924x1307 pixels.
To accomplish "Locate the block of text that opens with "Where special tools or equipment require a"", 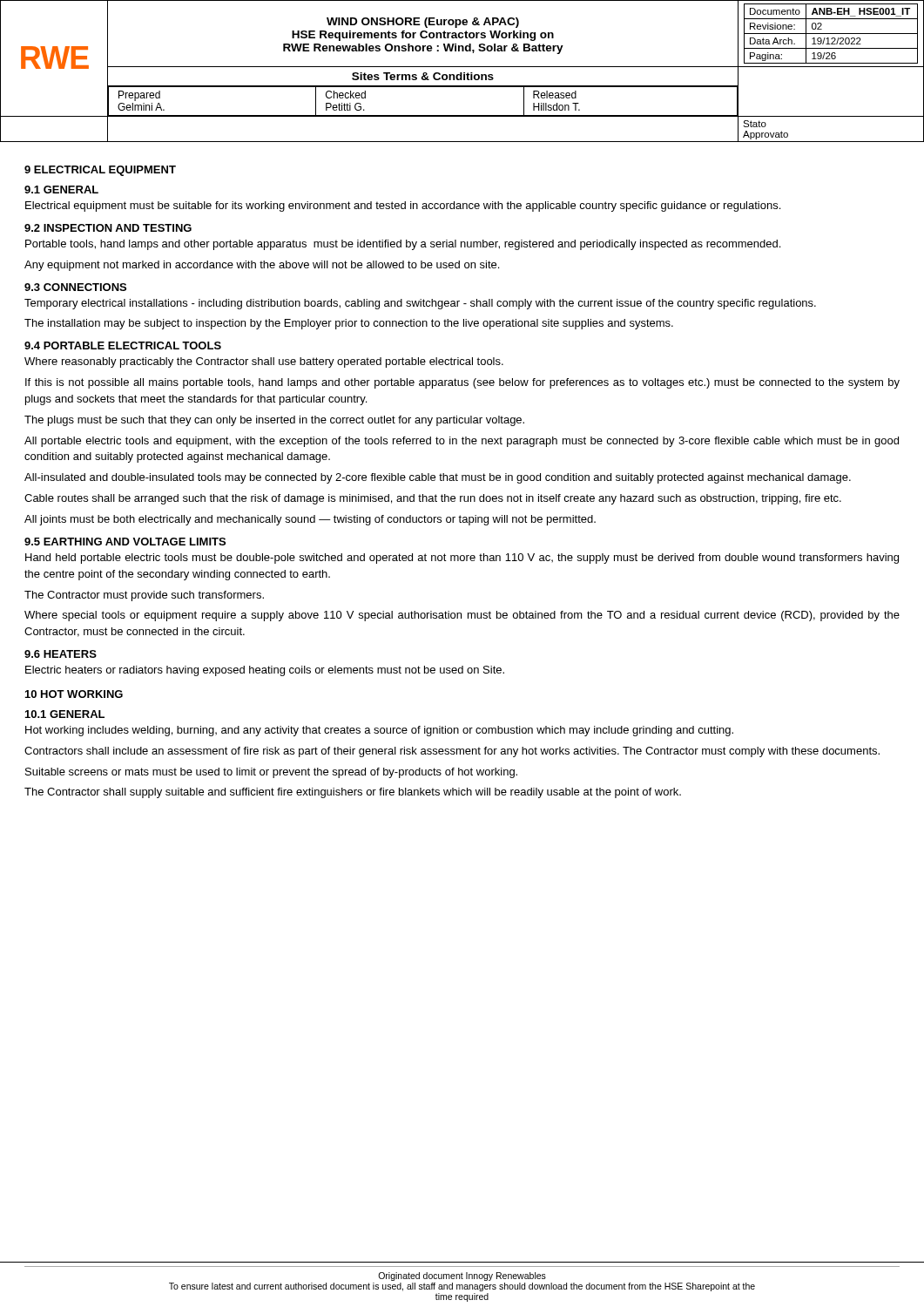I will 462,624.
